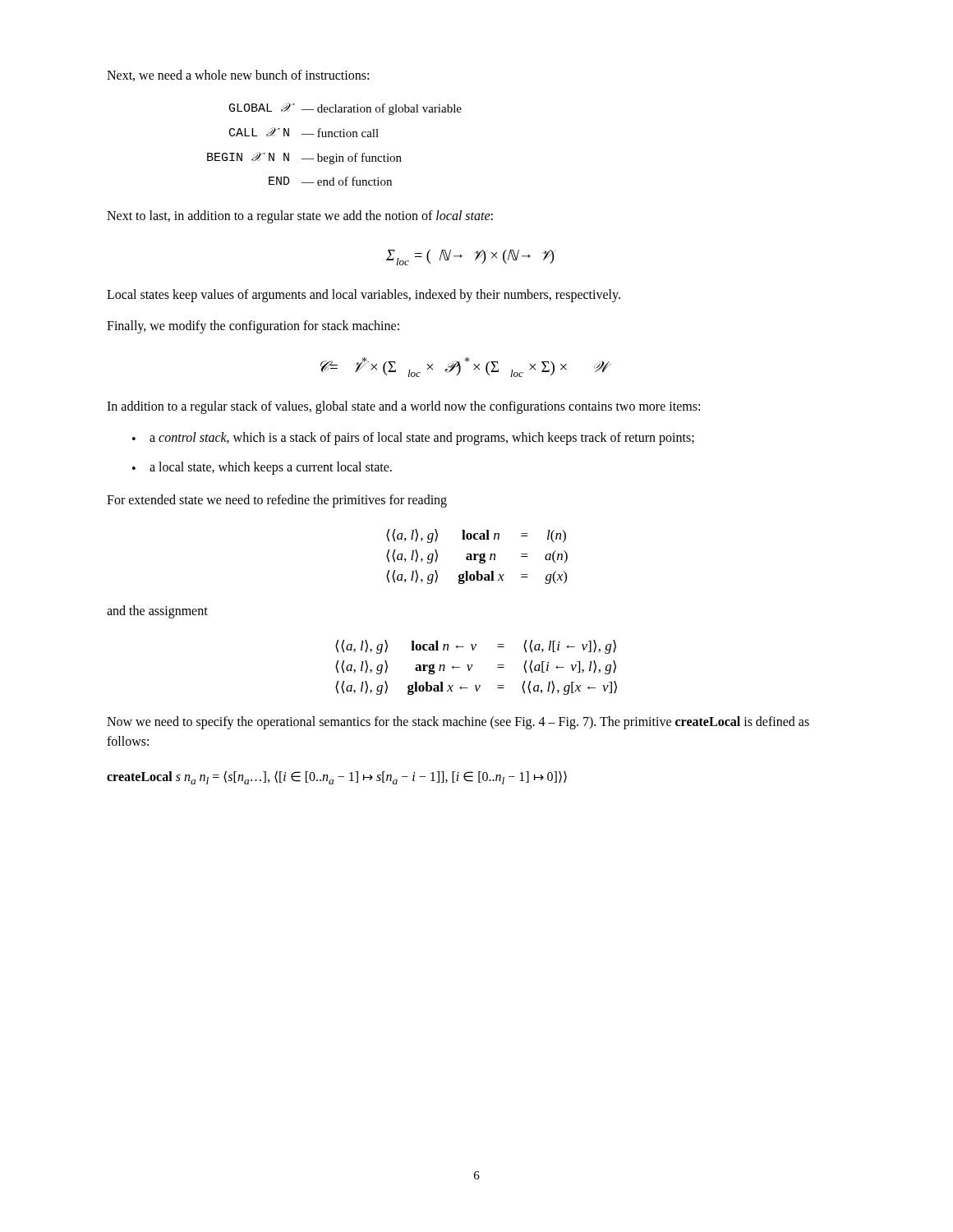Point to the region starting "In addition to a"
This screenshot has width=953, height=1232.
(404, 406)
